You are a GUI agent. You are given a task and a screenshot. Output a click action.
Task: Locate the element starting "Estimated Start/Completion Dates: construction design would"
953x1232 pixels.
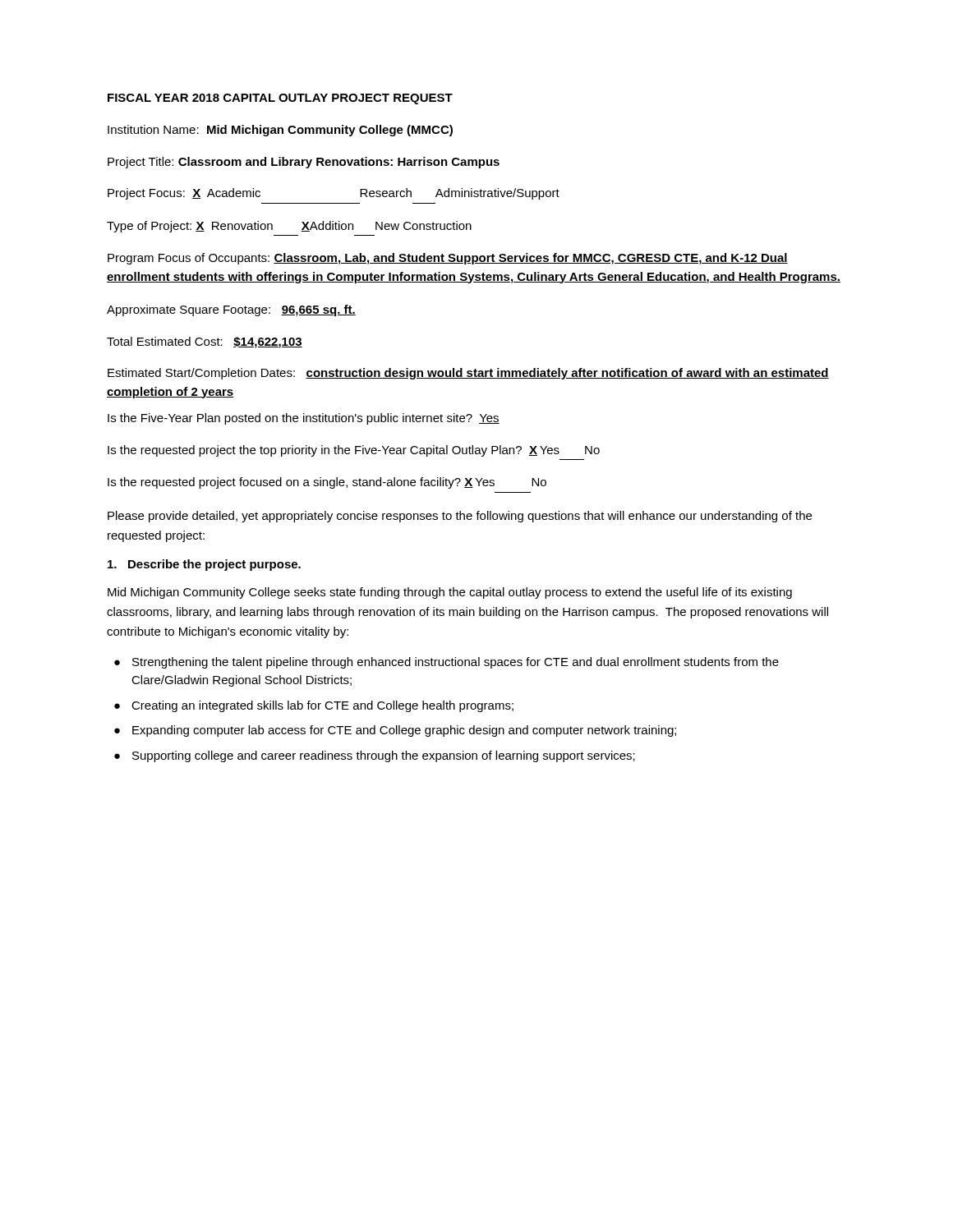coord(468,382)
